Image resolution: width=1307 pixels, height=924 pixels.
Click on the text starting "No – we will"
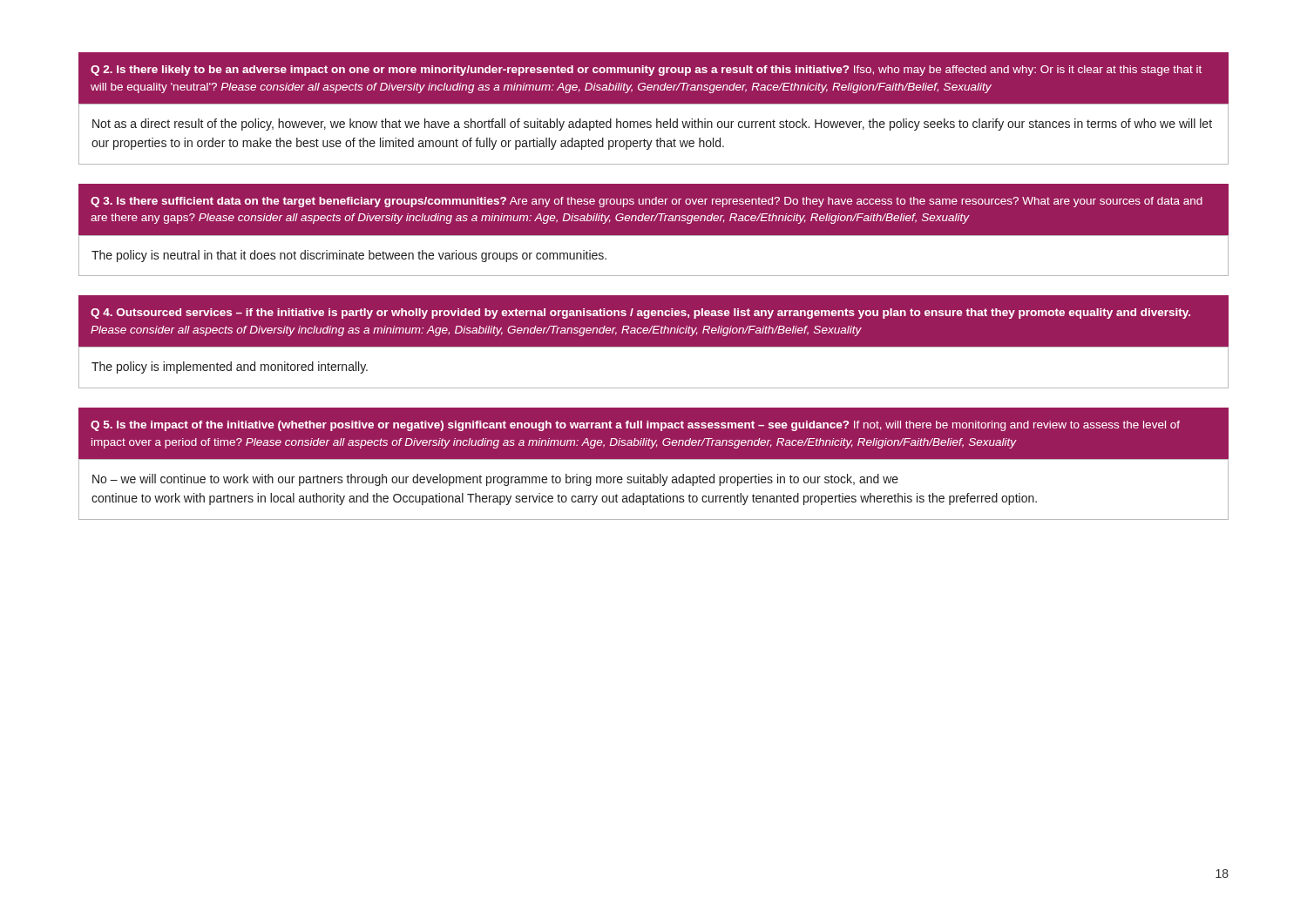(x=565, y=489)
